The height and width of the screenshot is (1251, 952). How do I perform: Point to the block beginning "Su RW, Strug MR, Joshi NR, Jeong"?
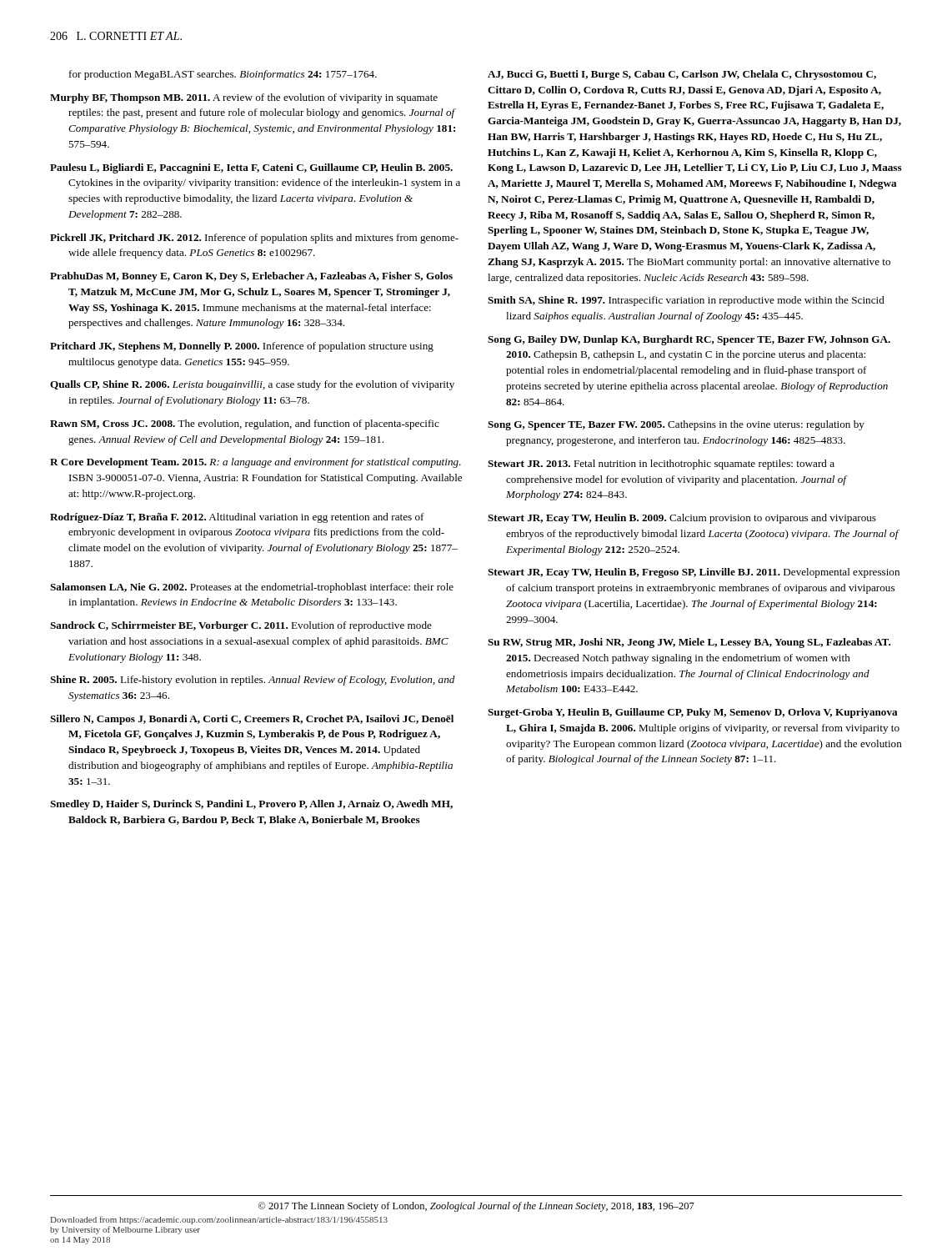(x=689, y=665)
